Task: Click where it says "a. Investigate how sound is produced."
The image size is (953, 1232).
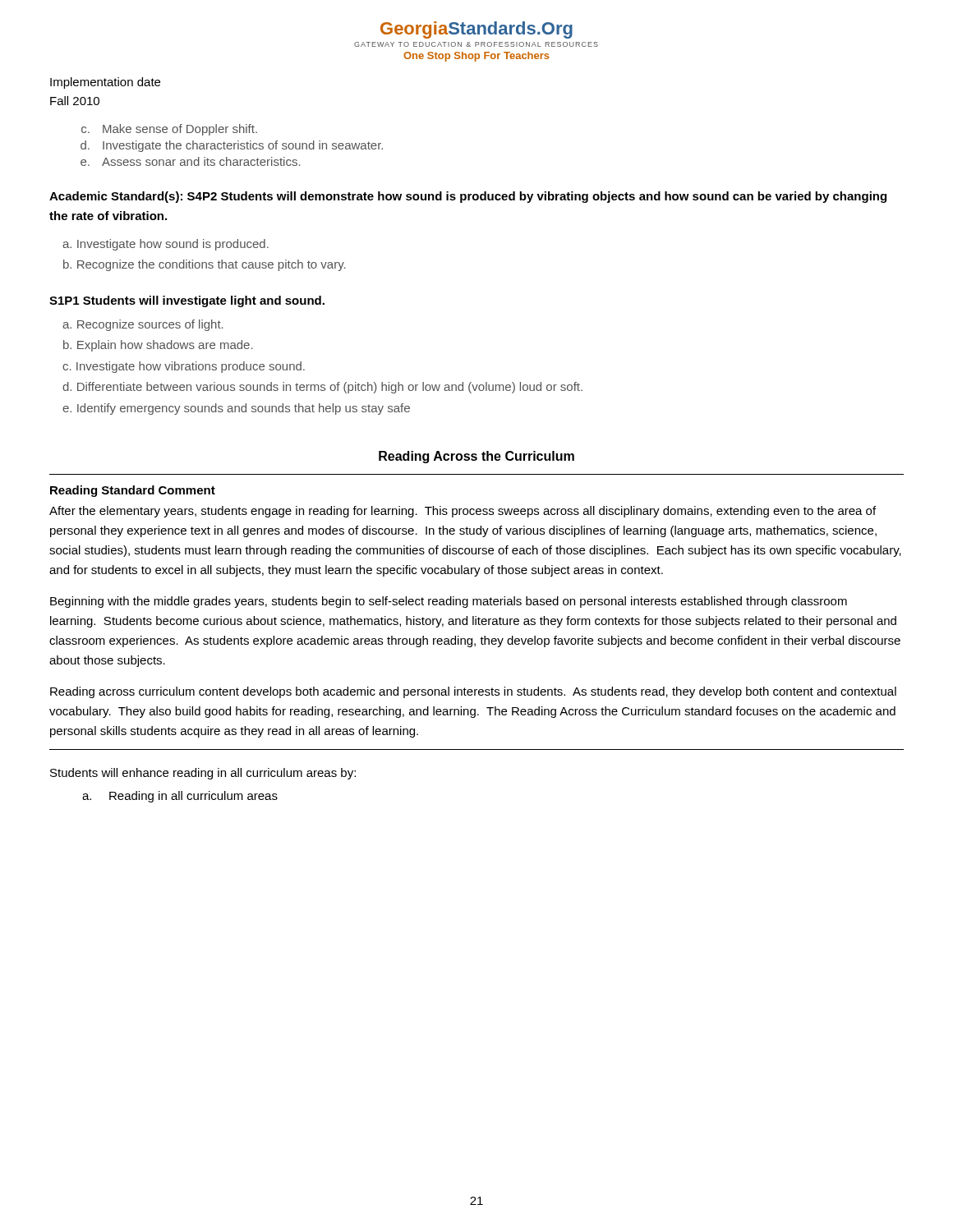Action: coord(166,243)
